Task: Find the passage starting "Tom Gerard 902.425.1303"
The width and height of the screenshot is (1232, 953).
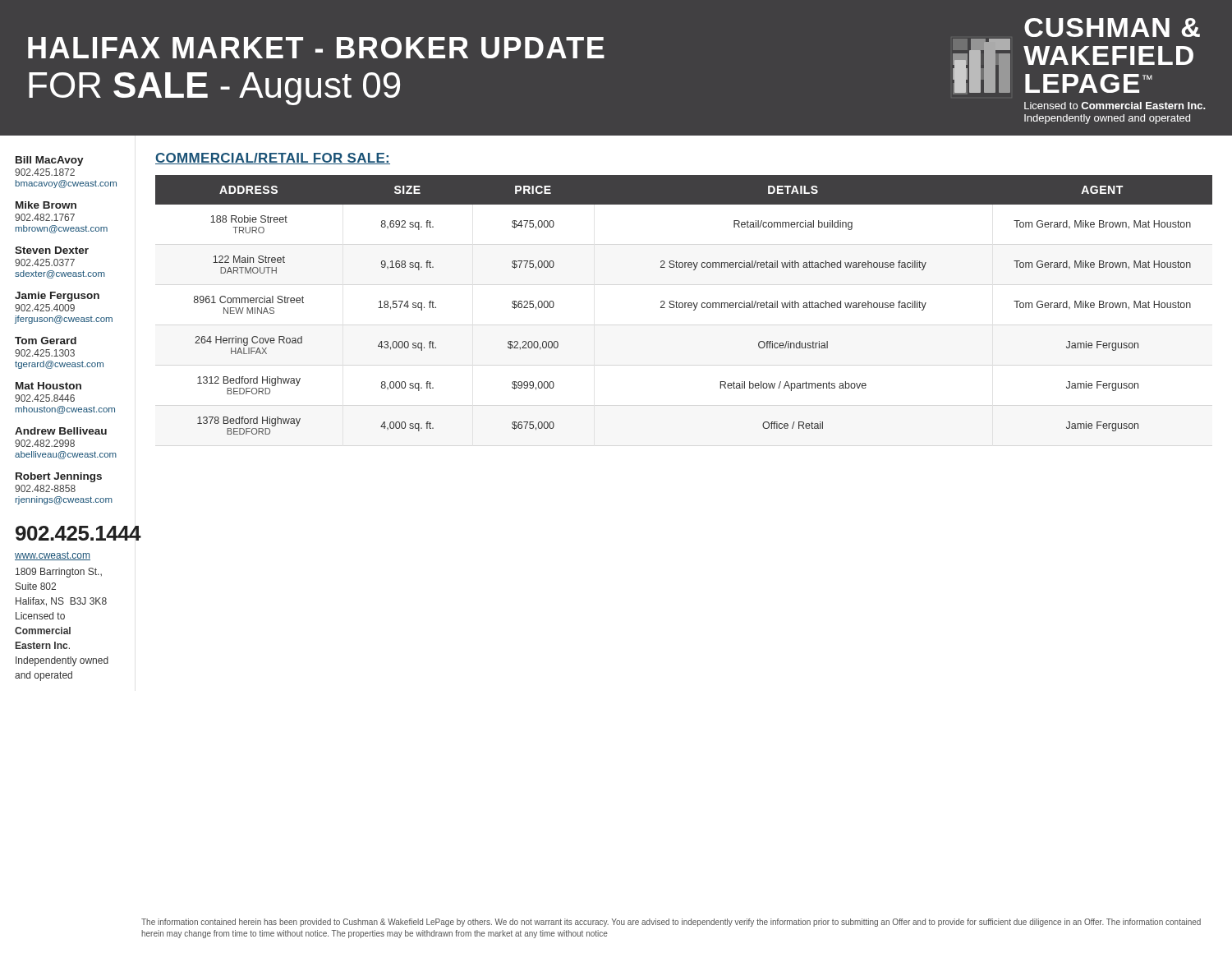Action: click(x=69, y=352)
